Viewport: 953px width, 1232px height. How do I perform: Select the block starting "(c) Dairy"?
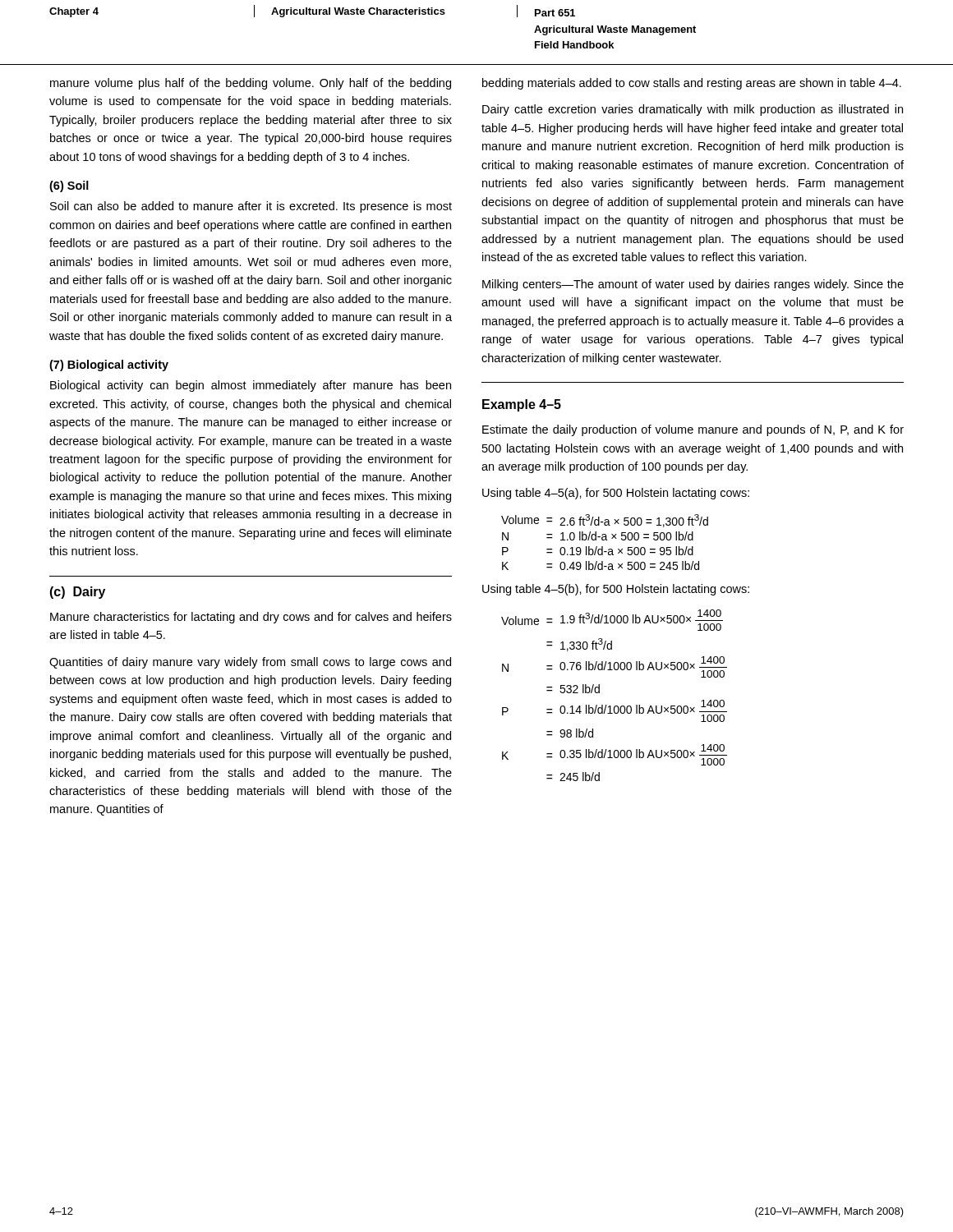(77, 592)
